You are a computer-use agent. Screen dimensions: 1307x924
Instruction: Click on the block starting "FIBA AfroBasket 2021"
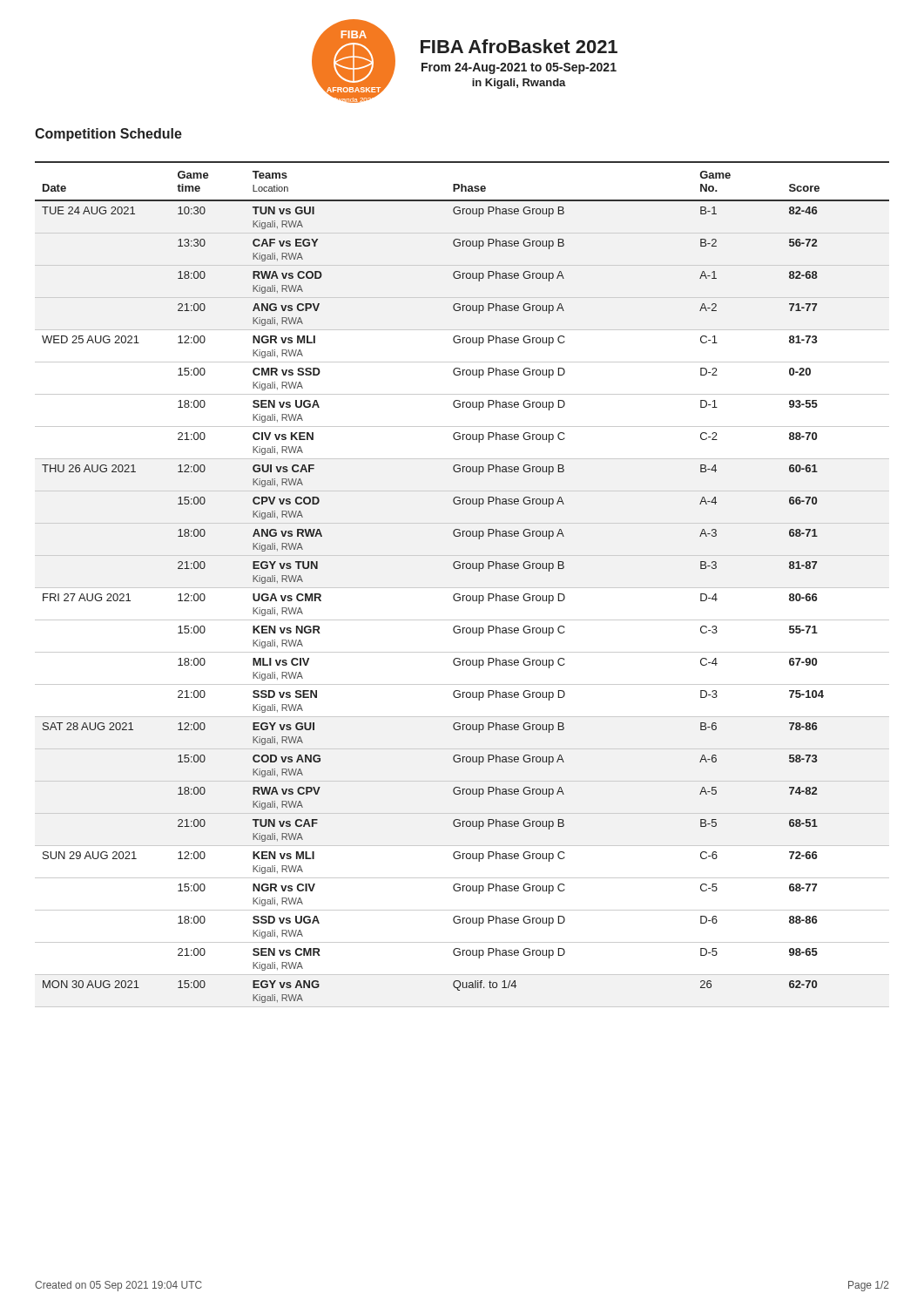pos(519,47)
